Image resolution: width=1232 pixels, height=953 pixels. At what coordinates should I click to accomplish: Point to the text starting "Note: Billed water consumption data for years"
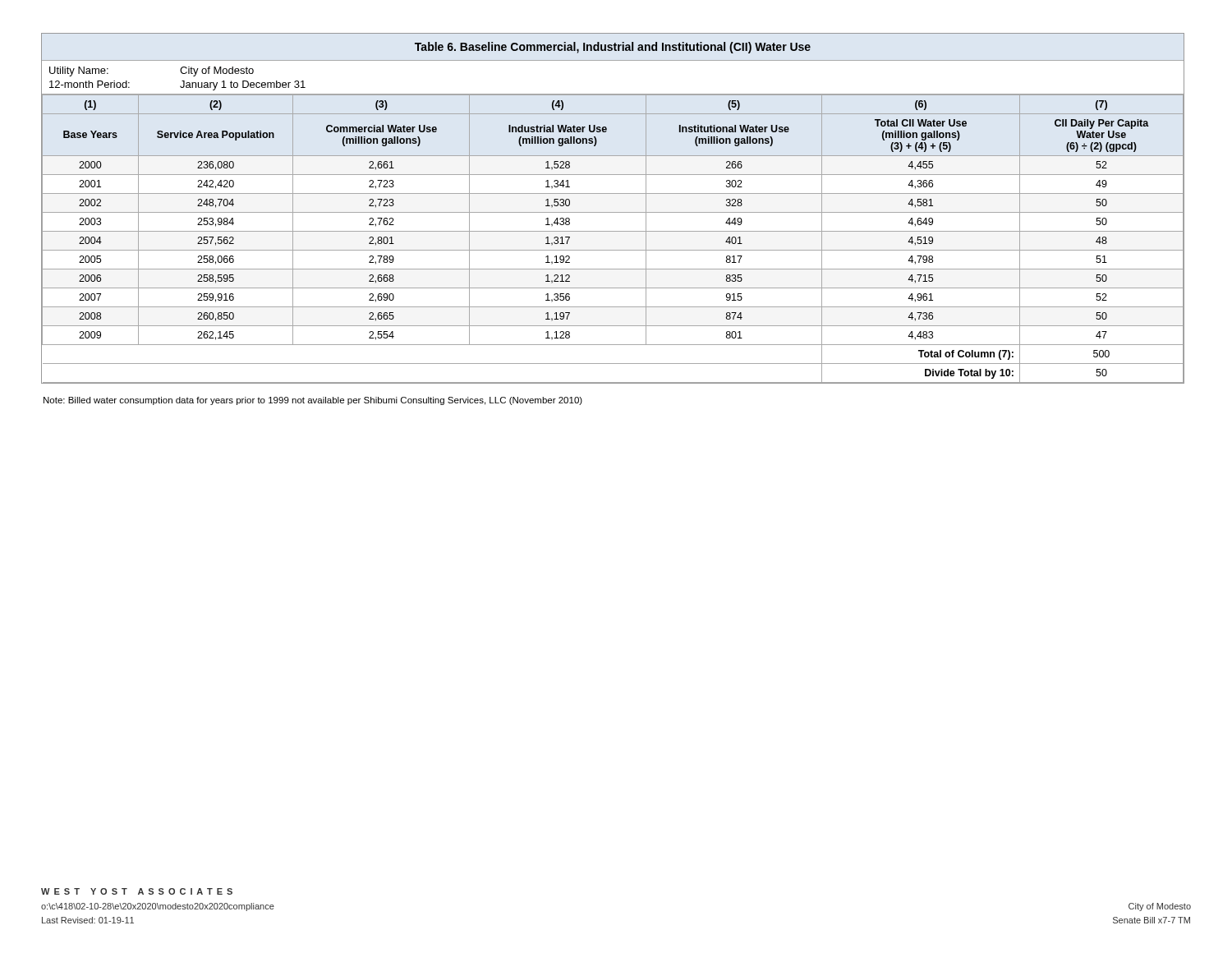coord(313,400)
